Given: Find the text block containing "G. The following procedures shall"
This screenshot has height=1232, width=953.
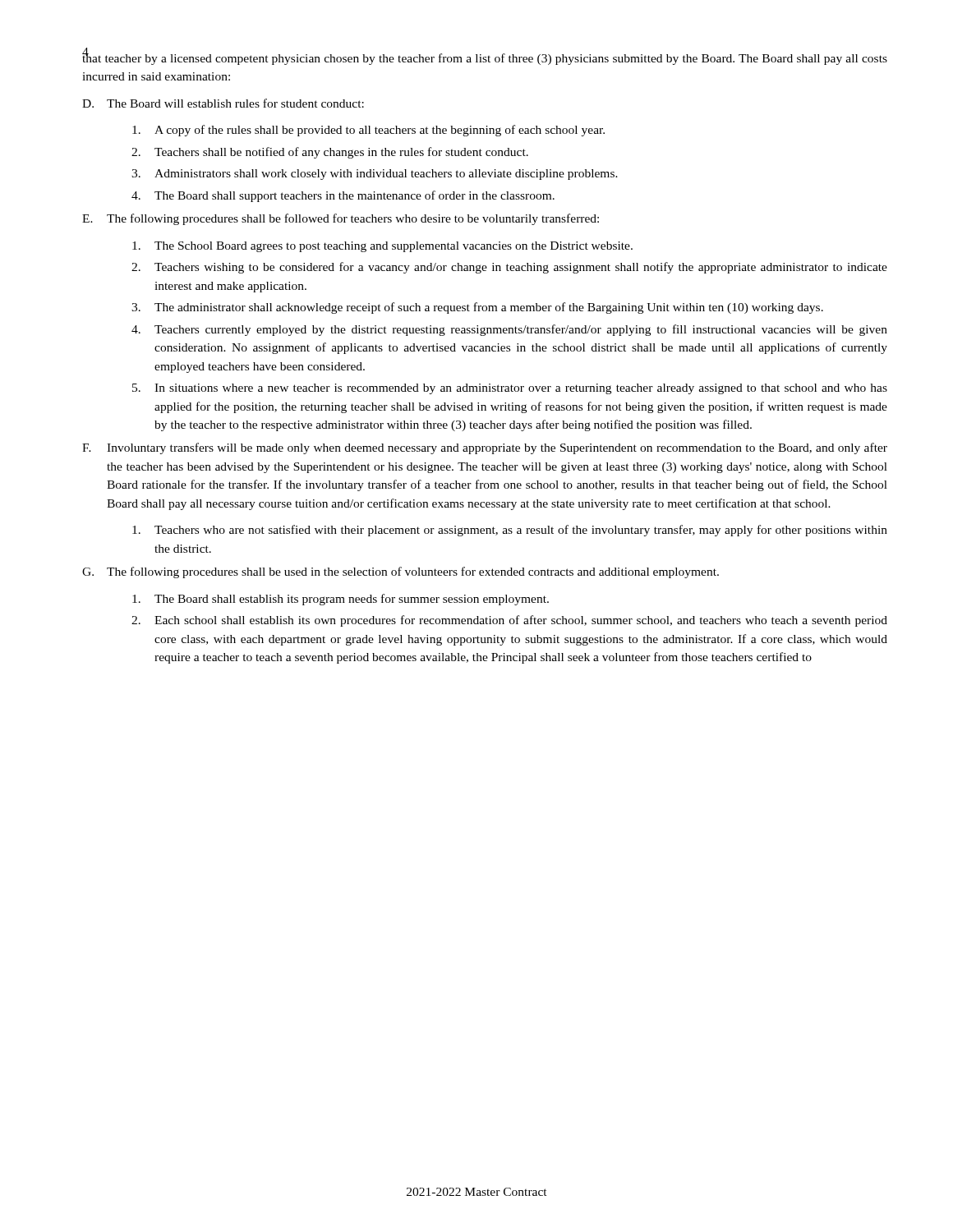Looking at the screenshot, I should click(x=485, y=572).
